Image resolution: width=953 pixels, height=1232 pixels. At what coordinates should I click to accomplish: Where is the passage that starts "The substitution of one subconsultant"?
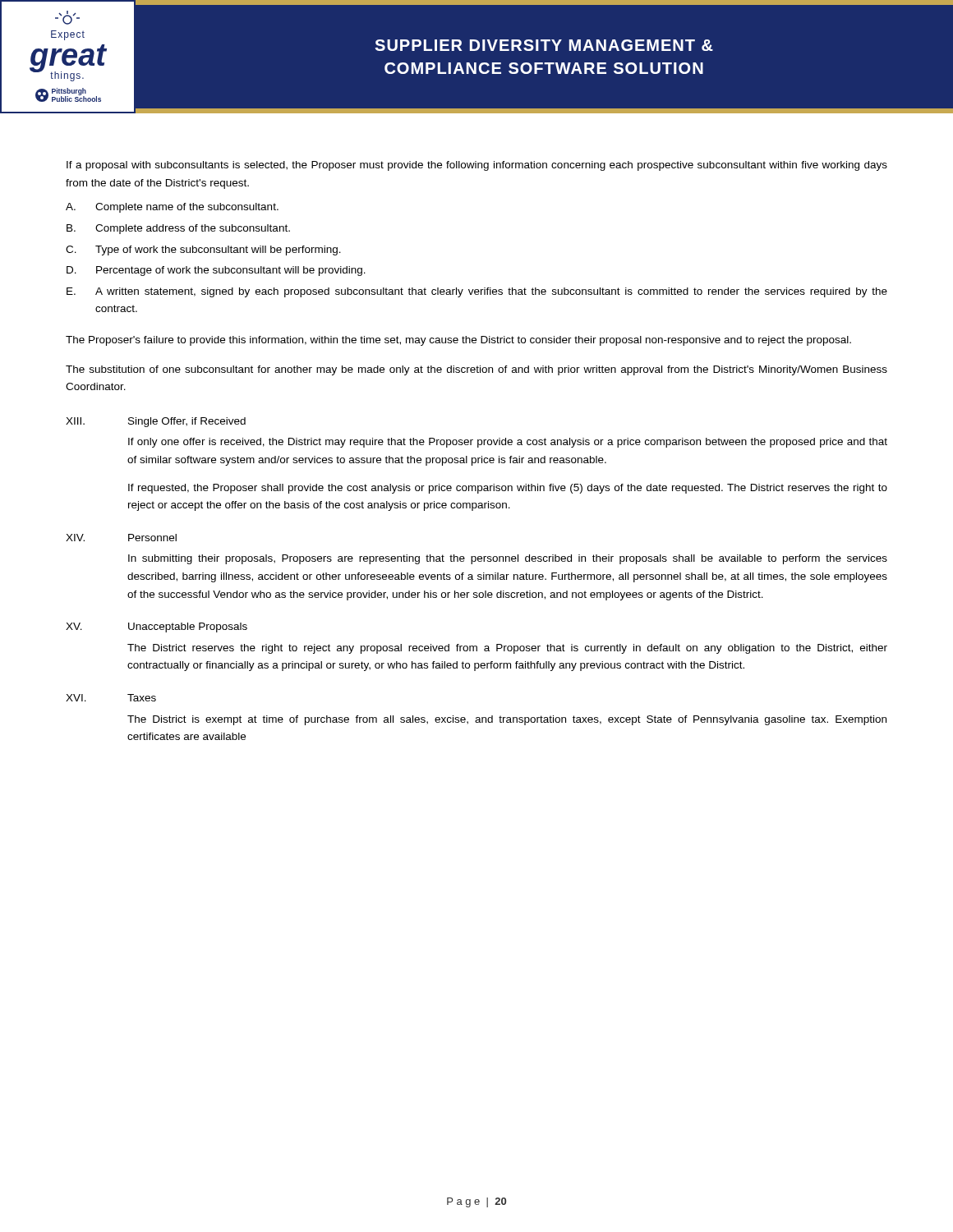pos(476,378)
